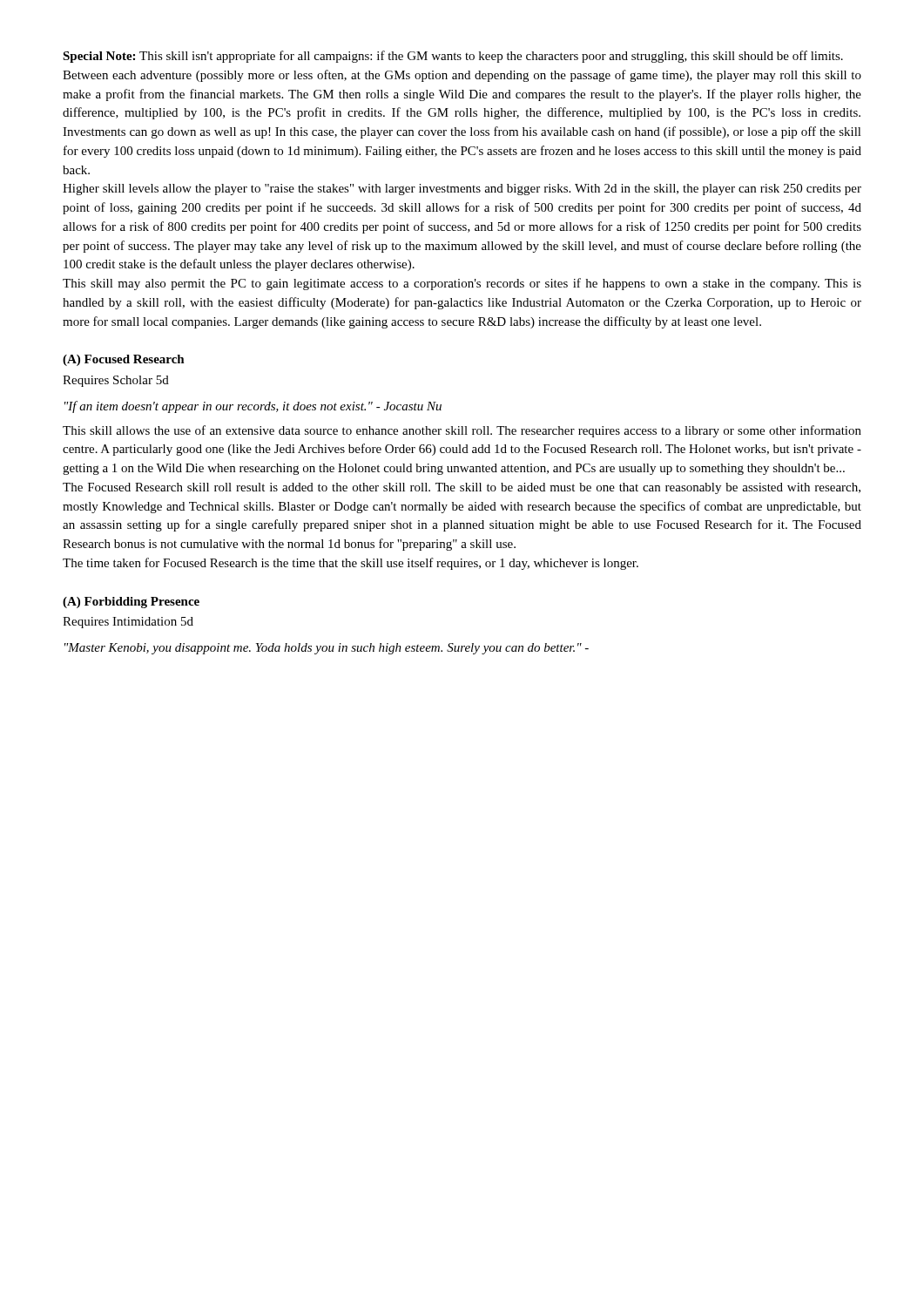Locate the block of text that opens with ""Master Kenobi, you"
This screenshot has height=1307, width=924.
click(326, 647)
